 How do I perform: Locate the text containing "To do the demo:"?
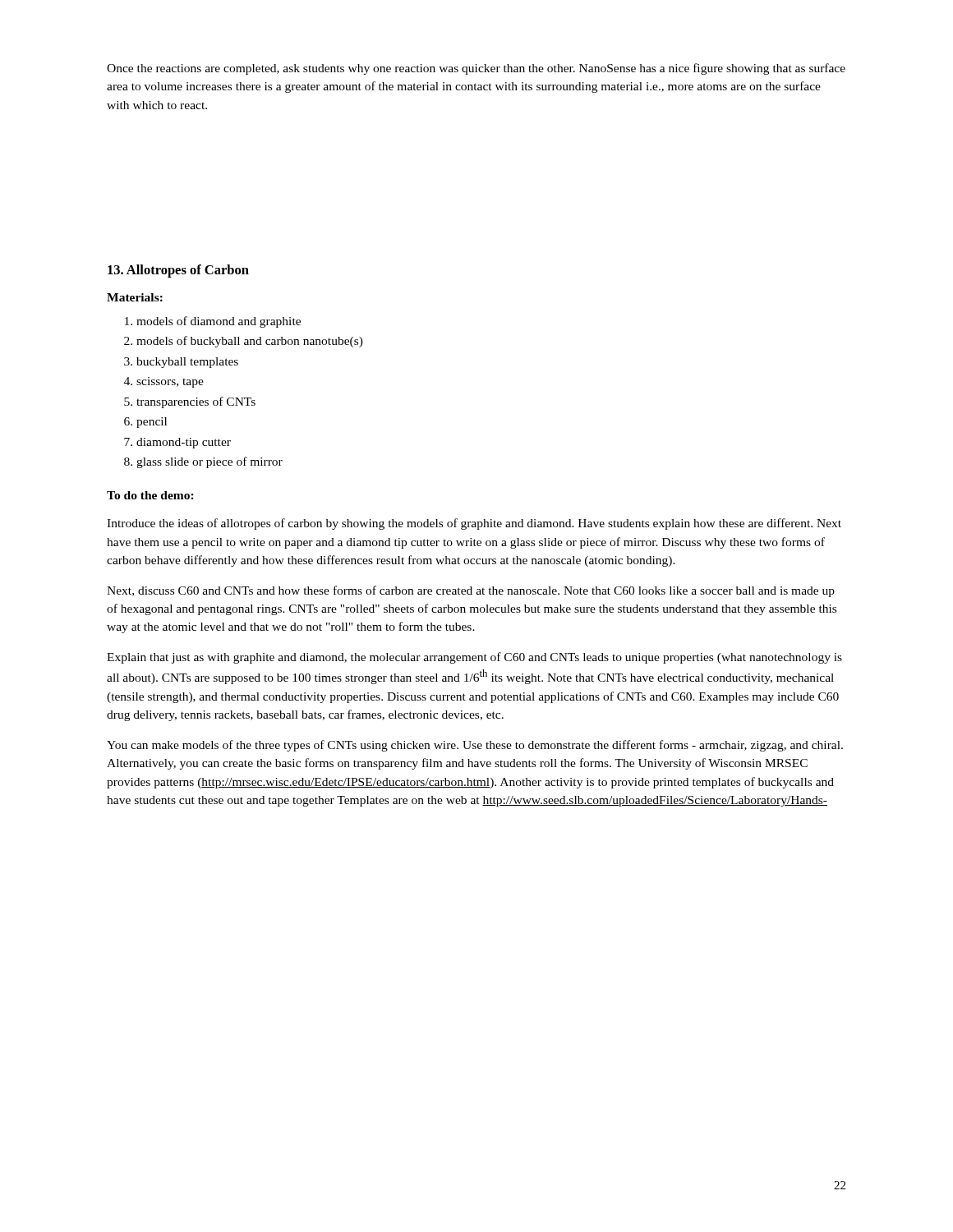pos(150,495)
